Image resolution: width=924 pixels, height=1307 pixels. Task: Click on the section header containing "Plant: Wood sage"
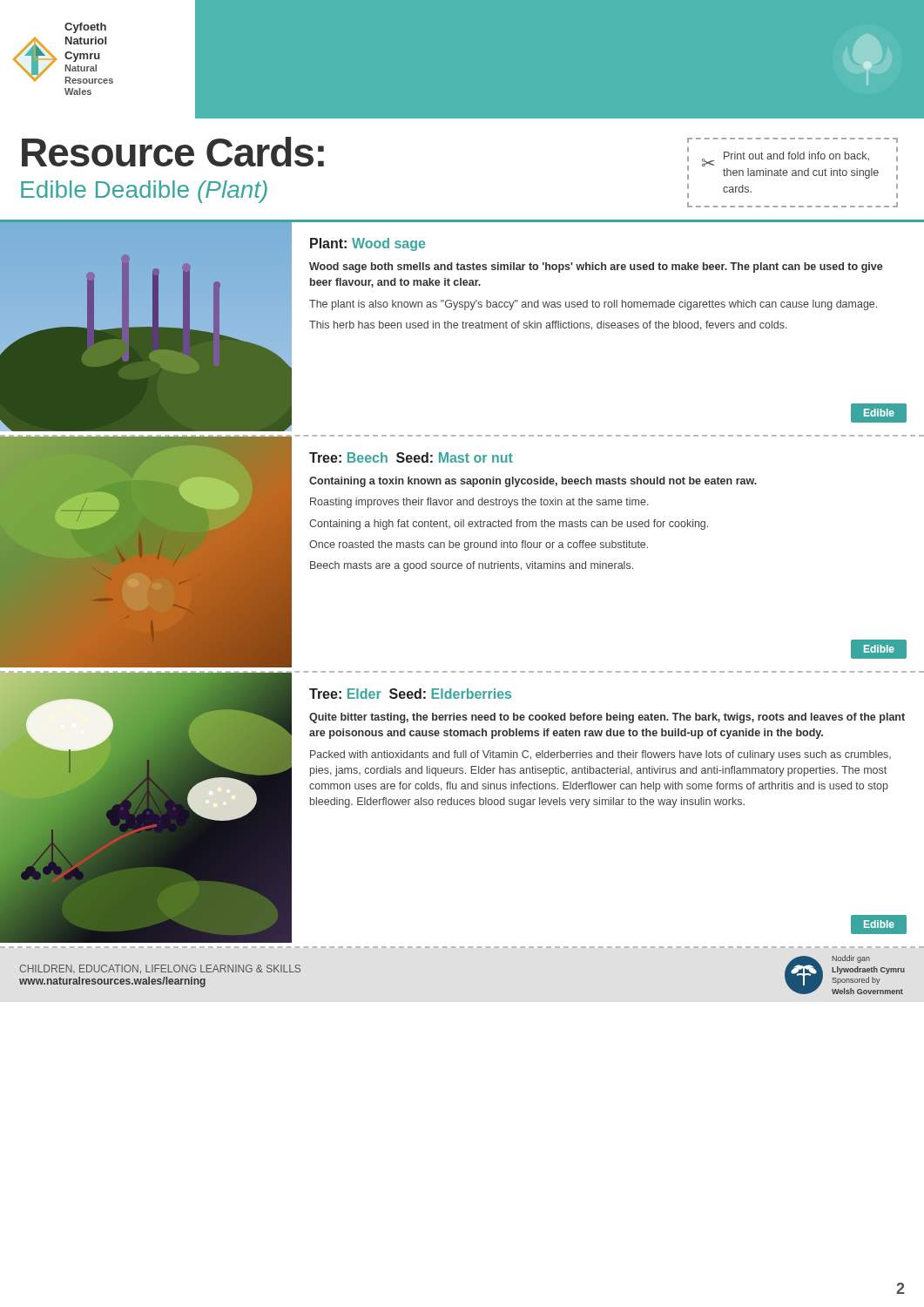(367, 244)
